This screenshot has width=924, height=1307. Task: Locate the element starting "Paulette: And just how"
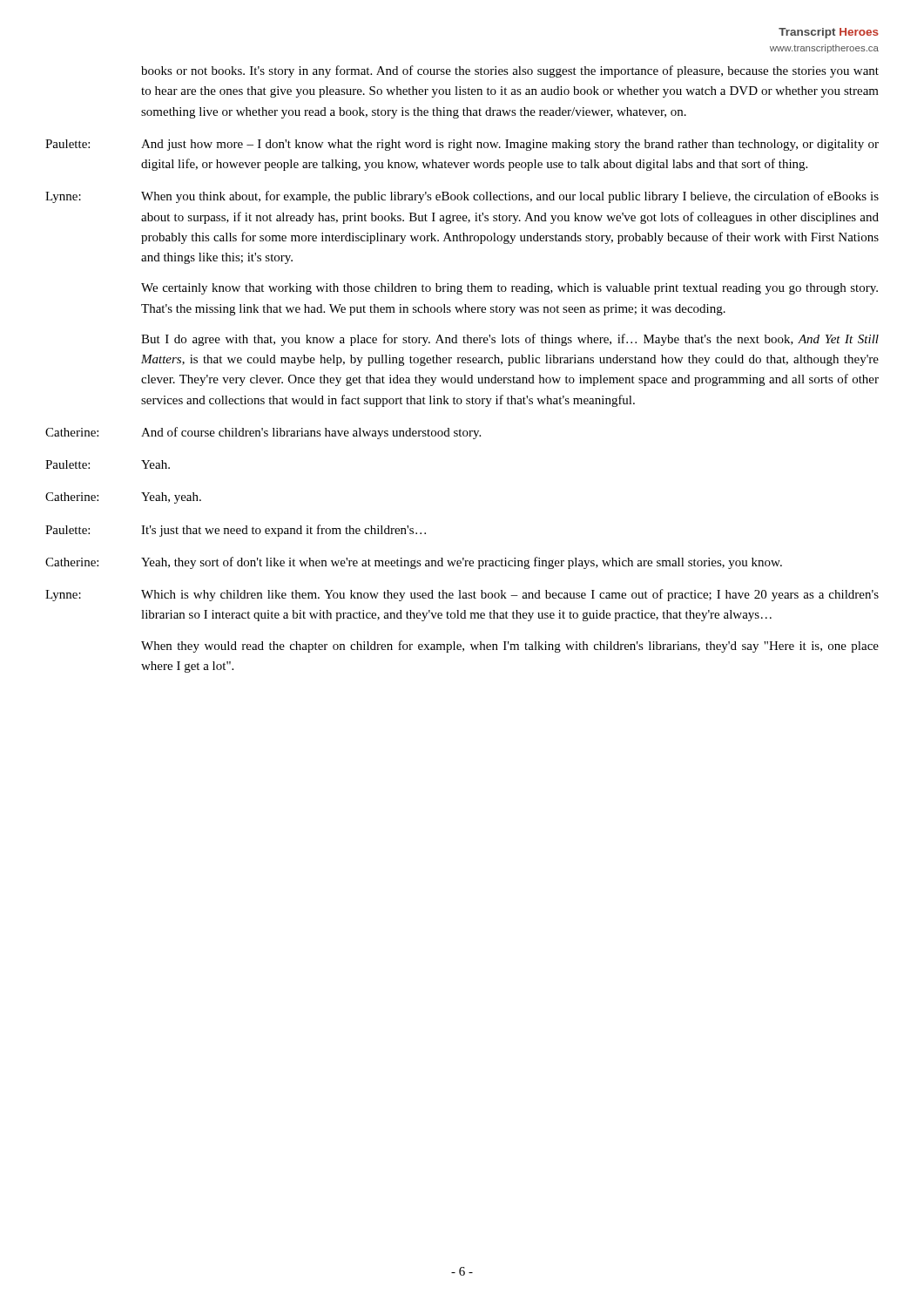462,154
